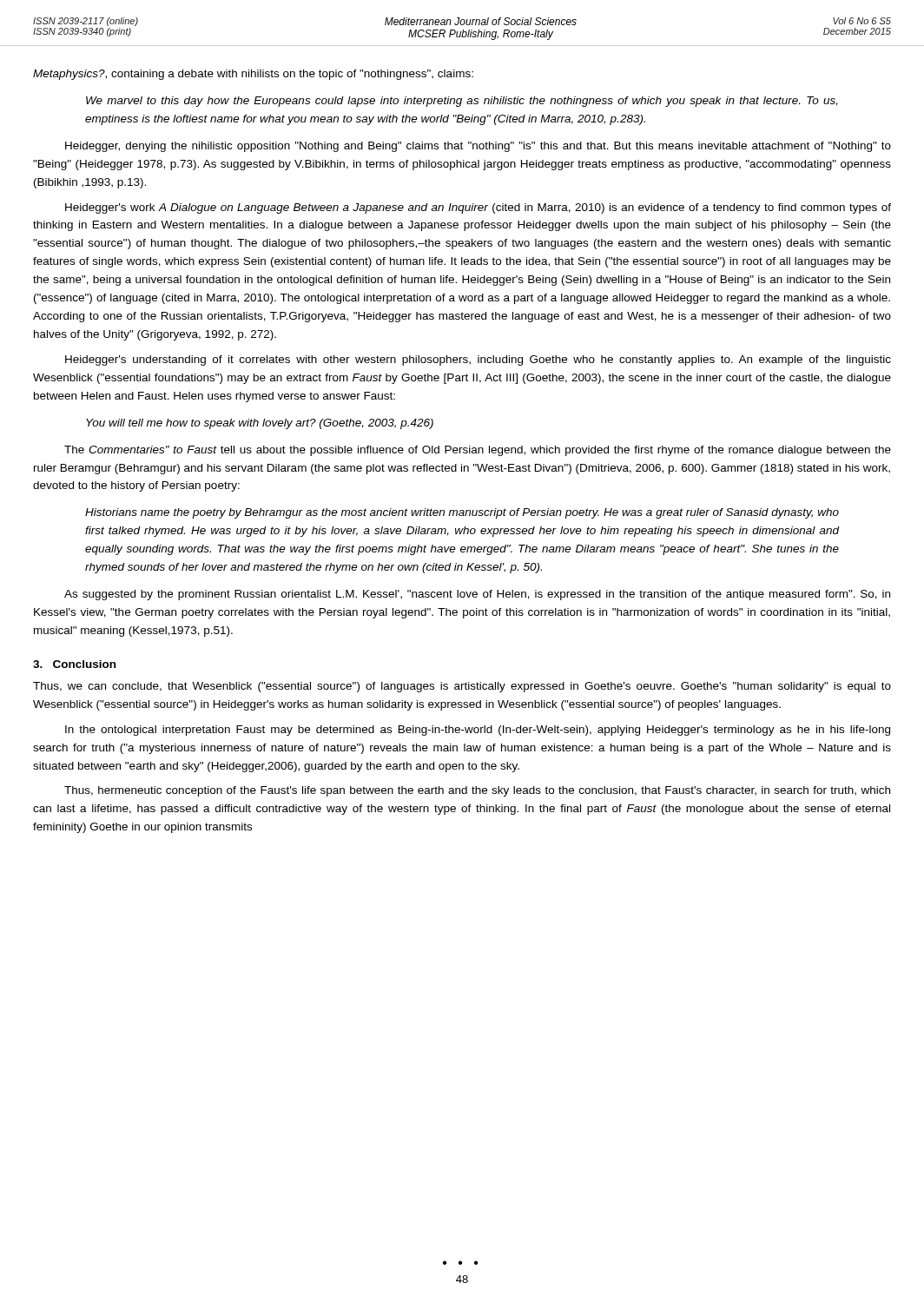Locate the passage starting "Heidegger's work A Dialogue on Language Between"
The width and height of the screenshot is (924, 1303).
pos(462,270)
